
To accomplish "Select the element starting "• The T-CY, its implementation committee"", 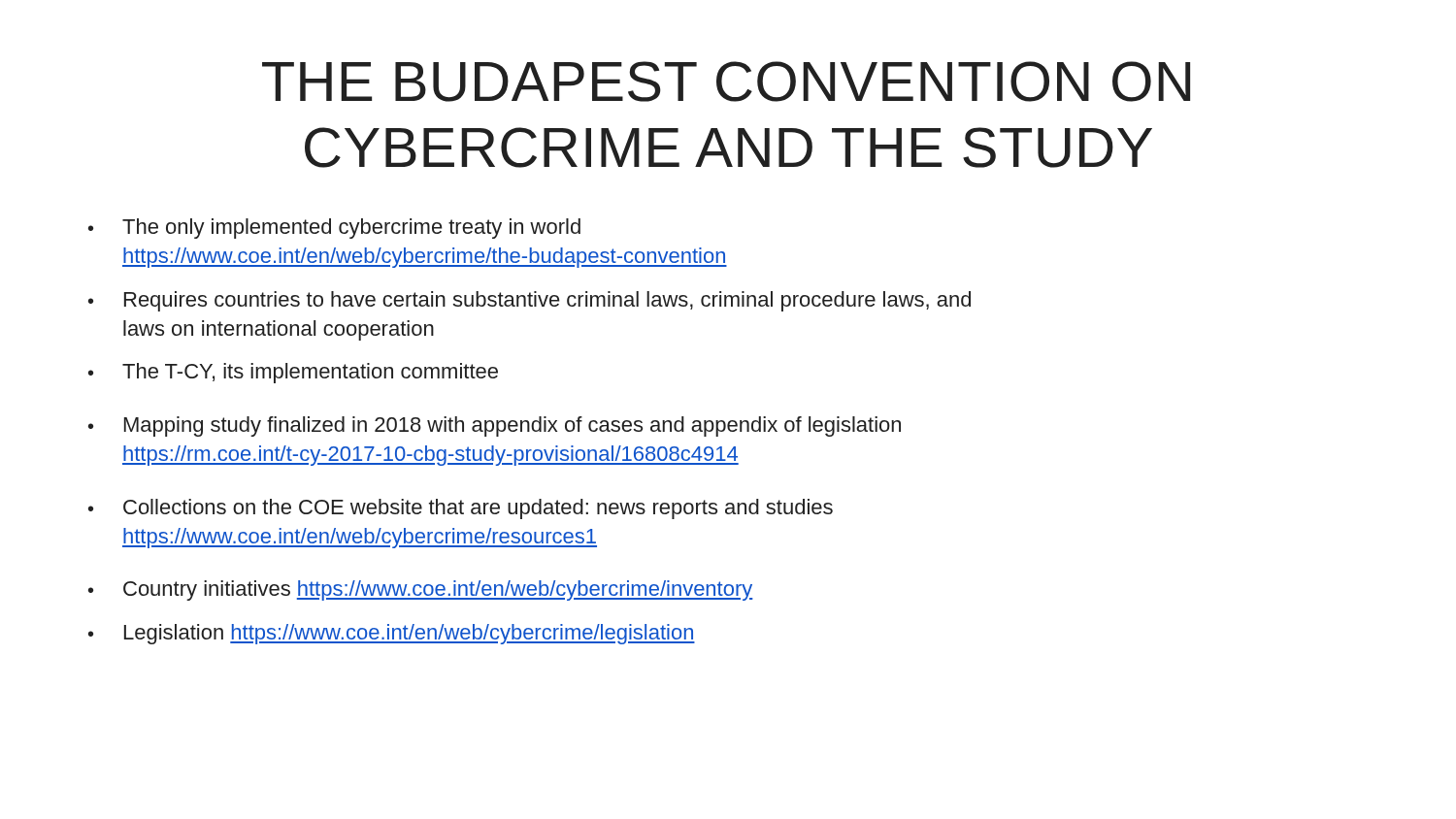I will (x=293, y=372).
